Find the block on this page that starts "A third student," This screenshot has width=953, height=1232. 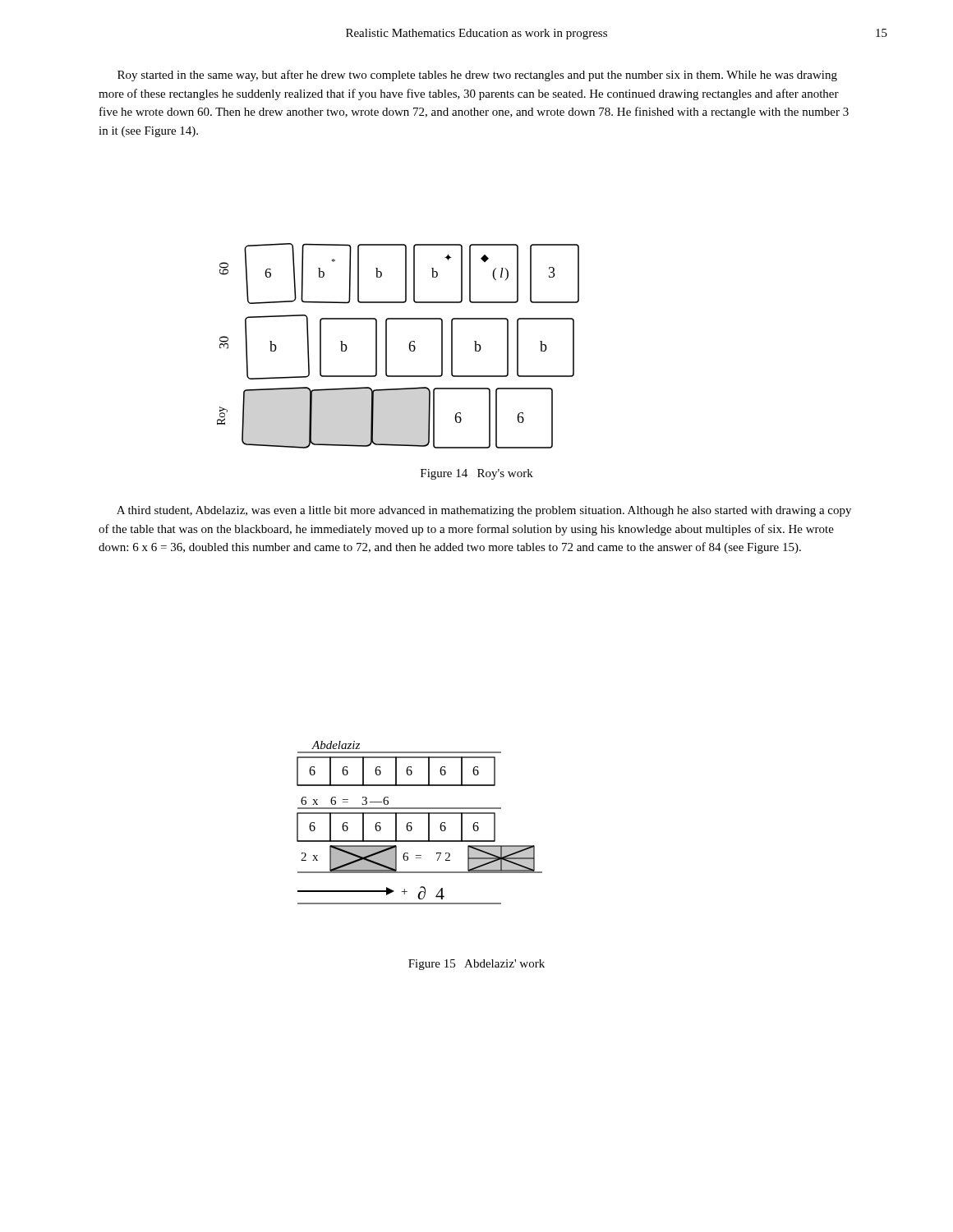[475, 529]
